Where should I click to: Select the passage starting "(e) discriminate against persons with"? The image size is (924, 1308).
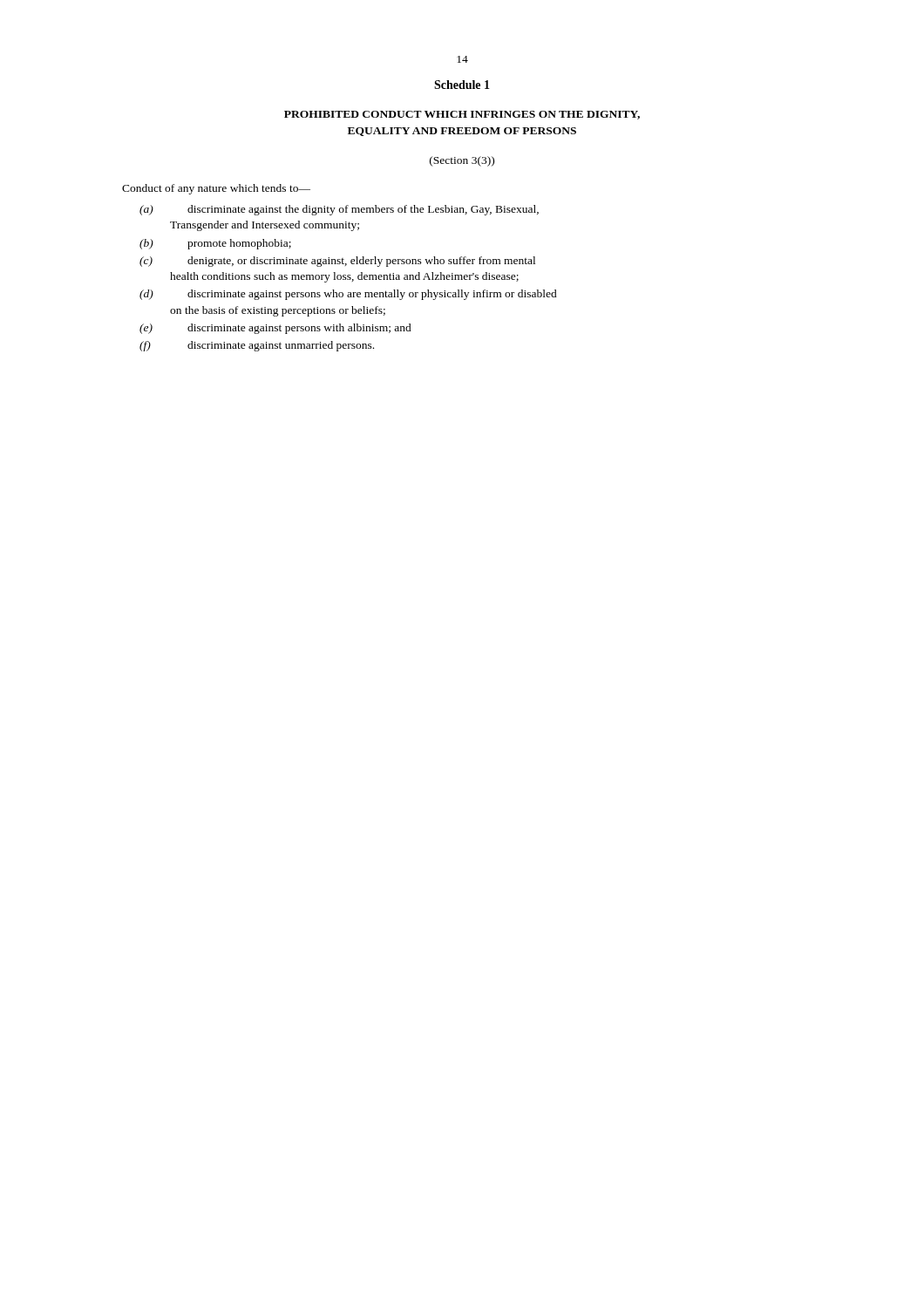coord(275,329)
